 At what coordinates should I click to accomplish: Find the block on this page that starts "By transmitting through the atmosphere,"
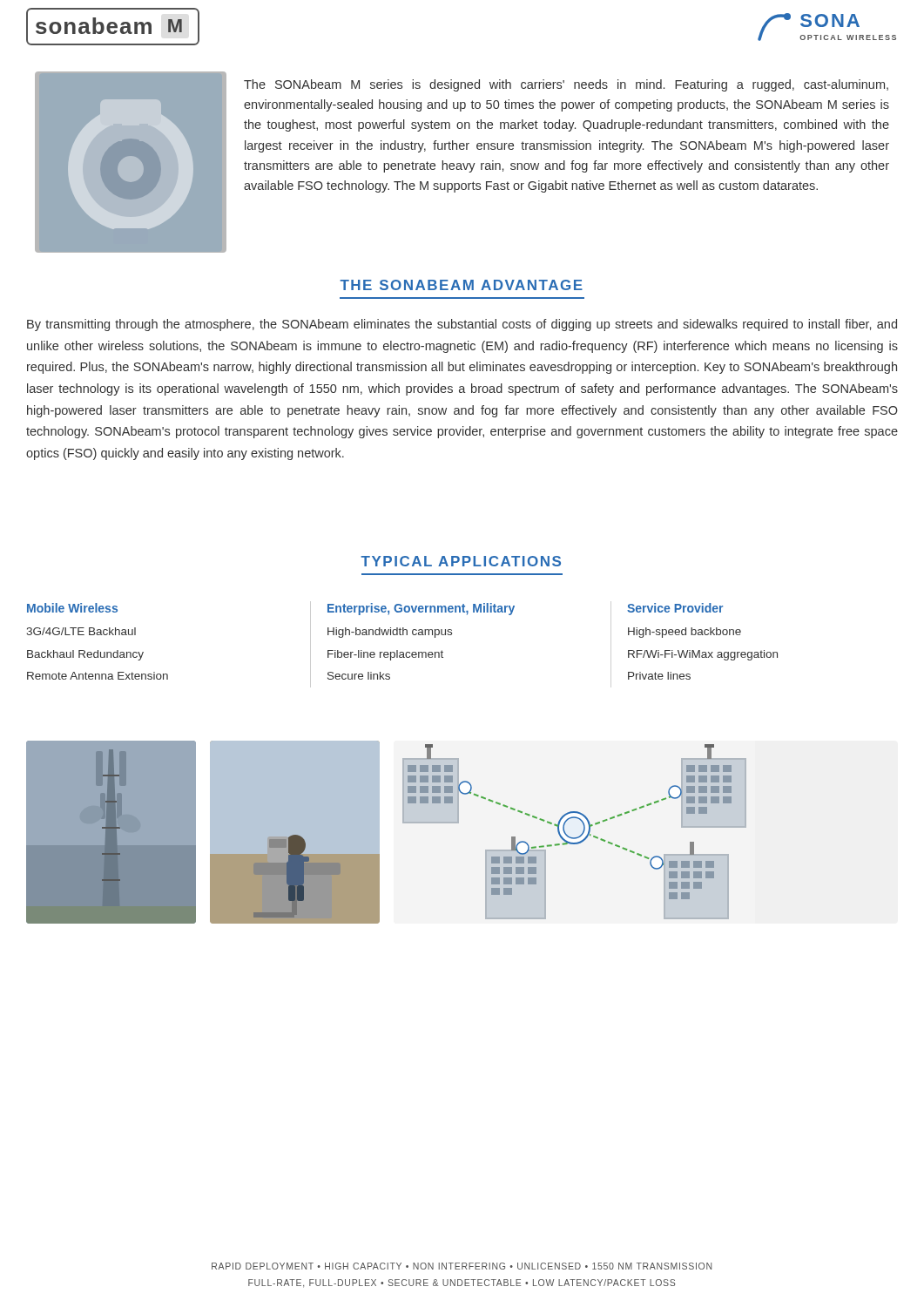point(462,389)
